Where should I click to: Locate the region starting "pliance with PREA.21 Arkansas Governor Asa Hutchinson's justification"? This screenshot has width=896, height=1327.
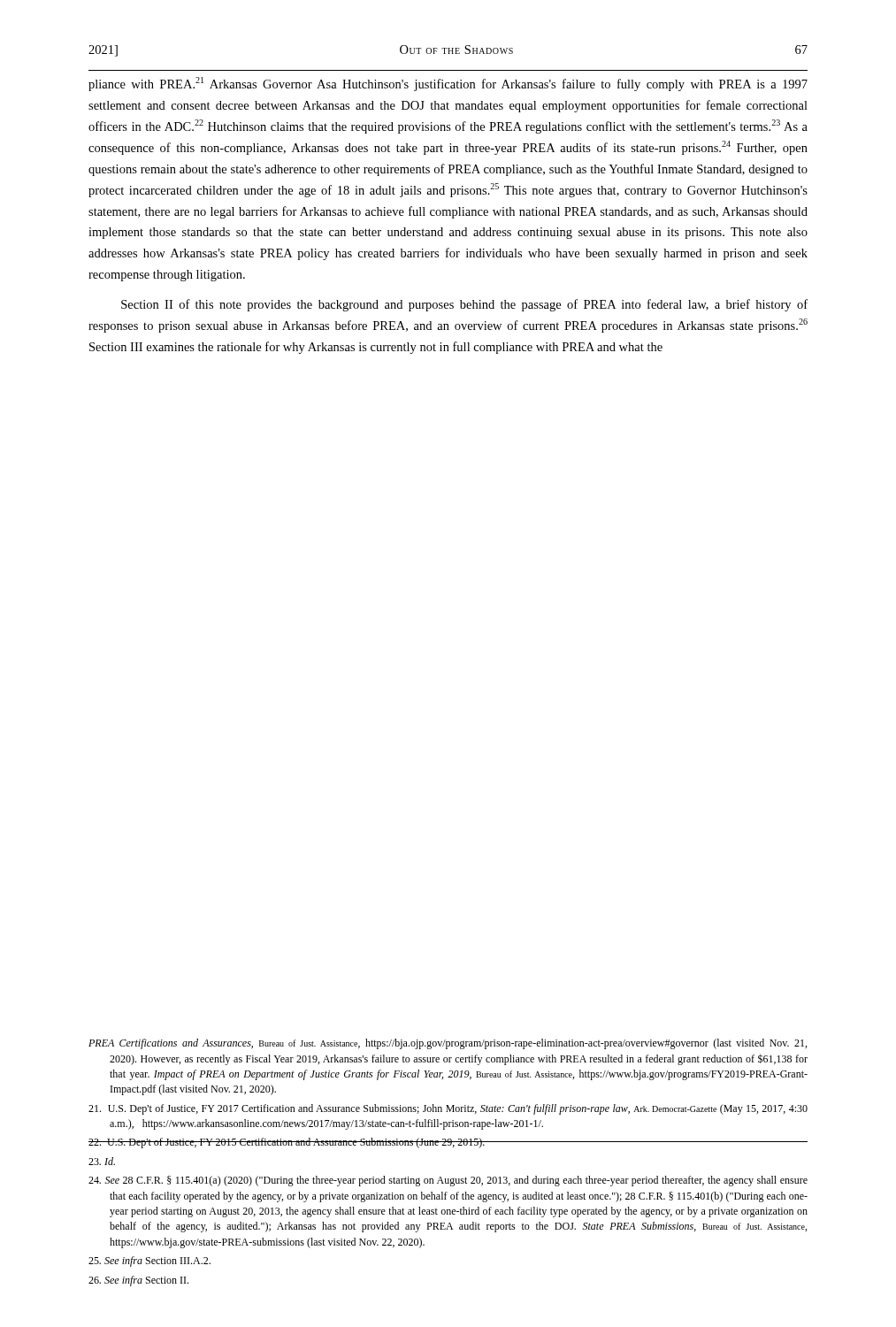(x=448, y=178)
